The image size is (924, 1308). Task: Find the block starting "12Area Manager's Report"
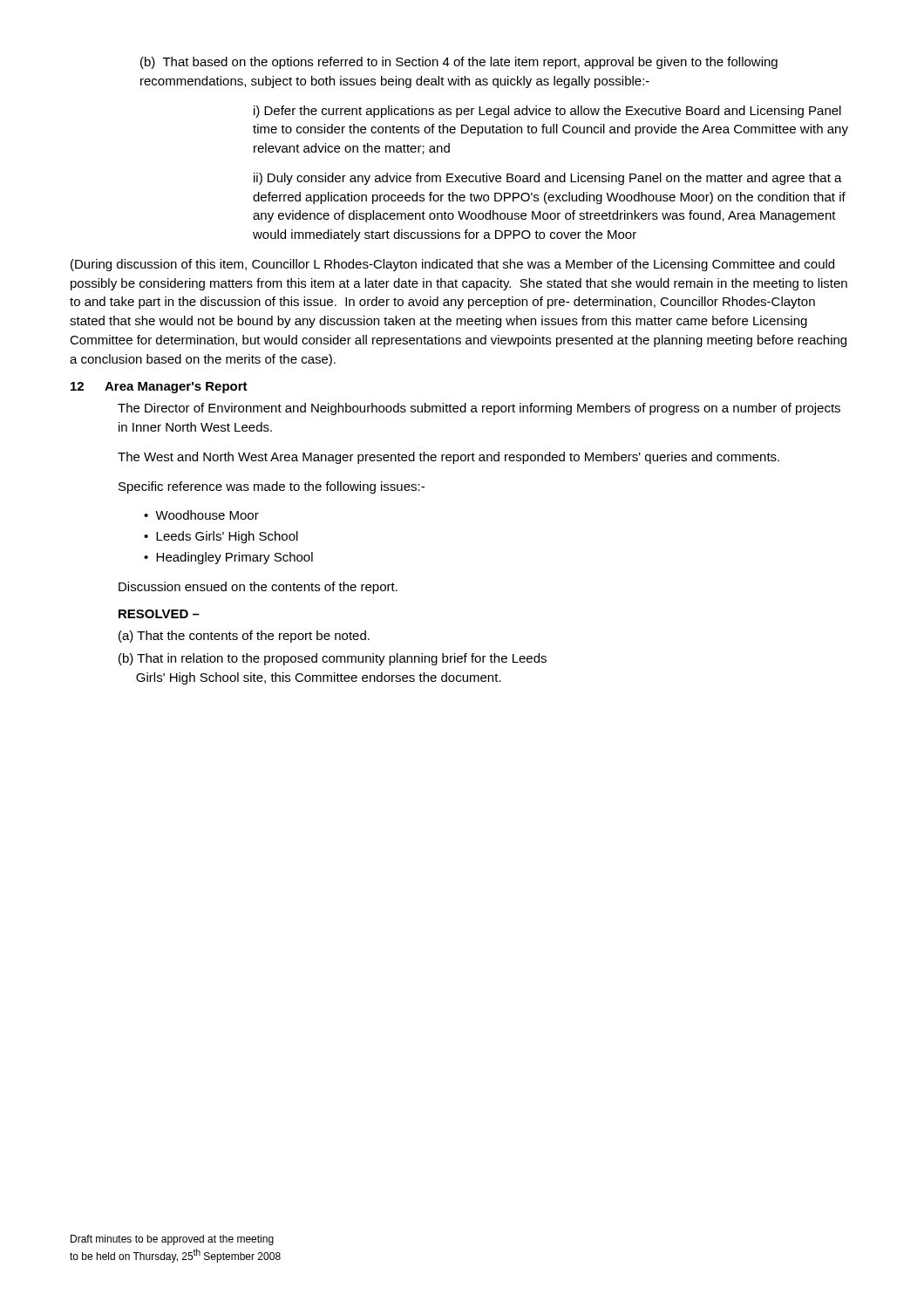pyautogui.click(x=159, y=386)
